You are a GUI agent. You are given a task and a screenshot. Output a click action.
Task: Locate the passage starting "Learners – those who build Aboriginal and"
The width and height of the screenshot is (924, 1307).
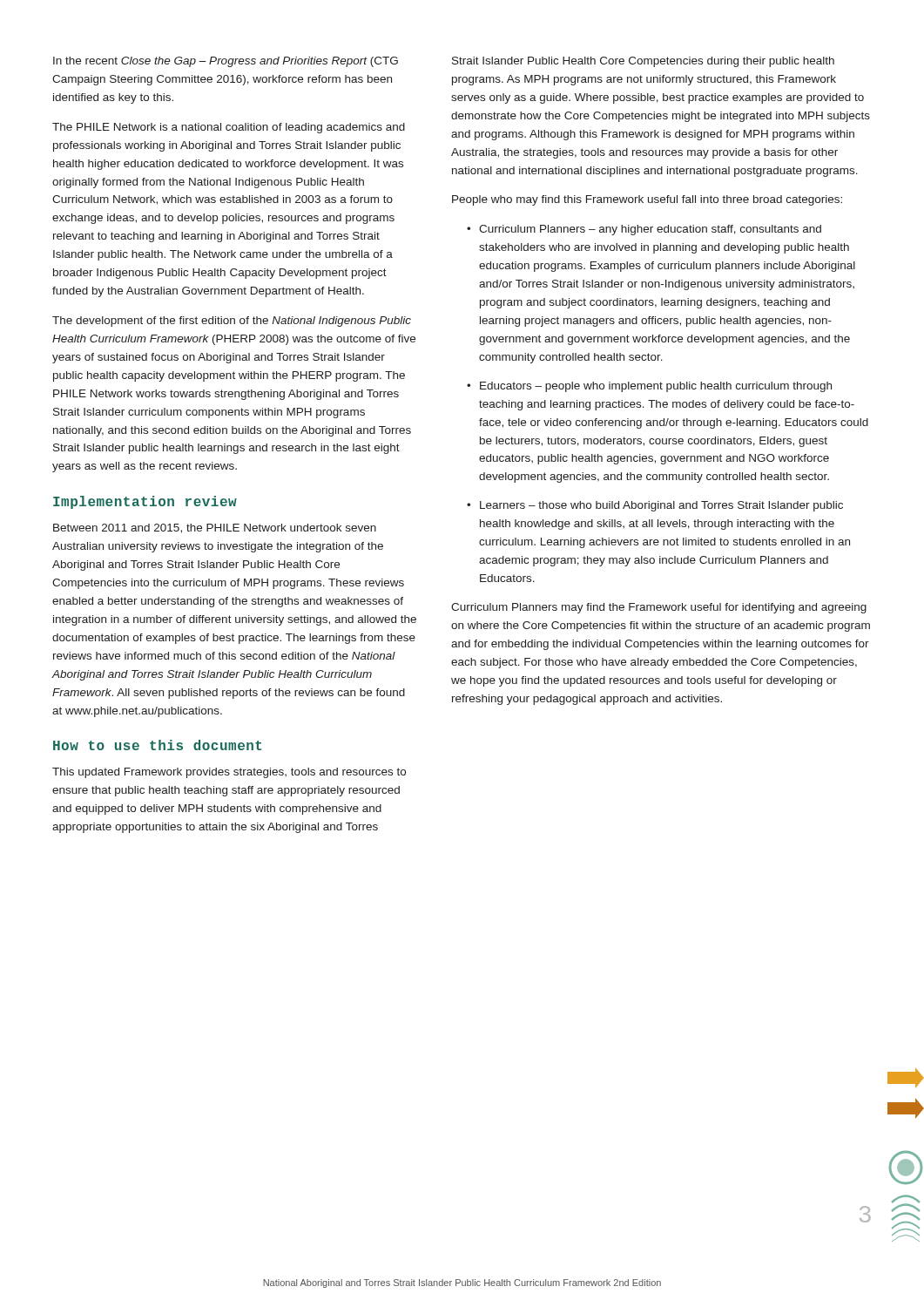point(669,542)
